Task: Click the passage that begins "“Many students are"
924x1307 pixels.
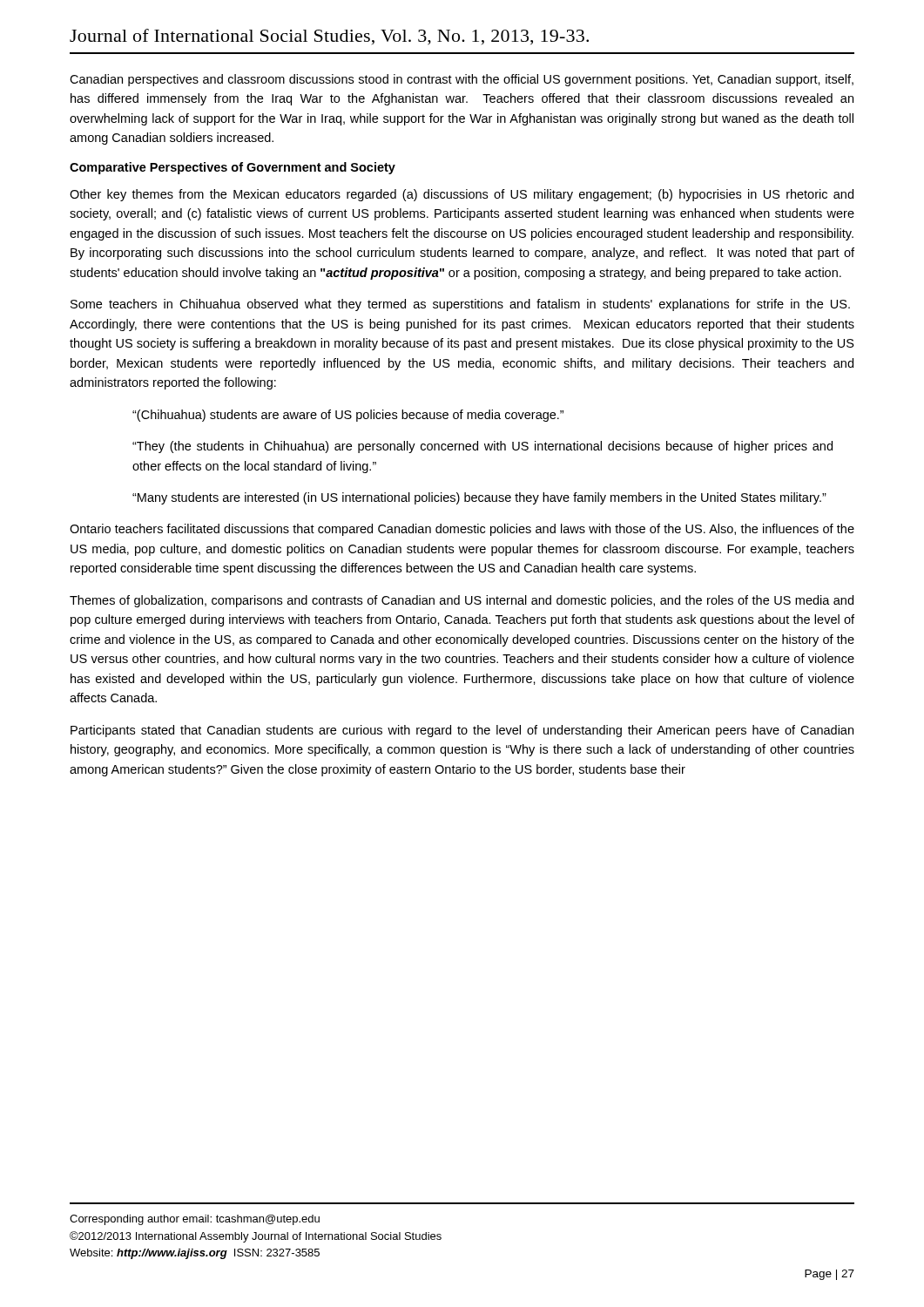Action: tap(479, 498)
